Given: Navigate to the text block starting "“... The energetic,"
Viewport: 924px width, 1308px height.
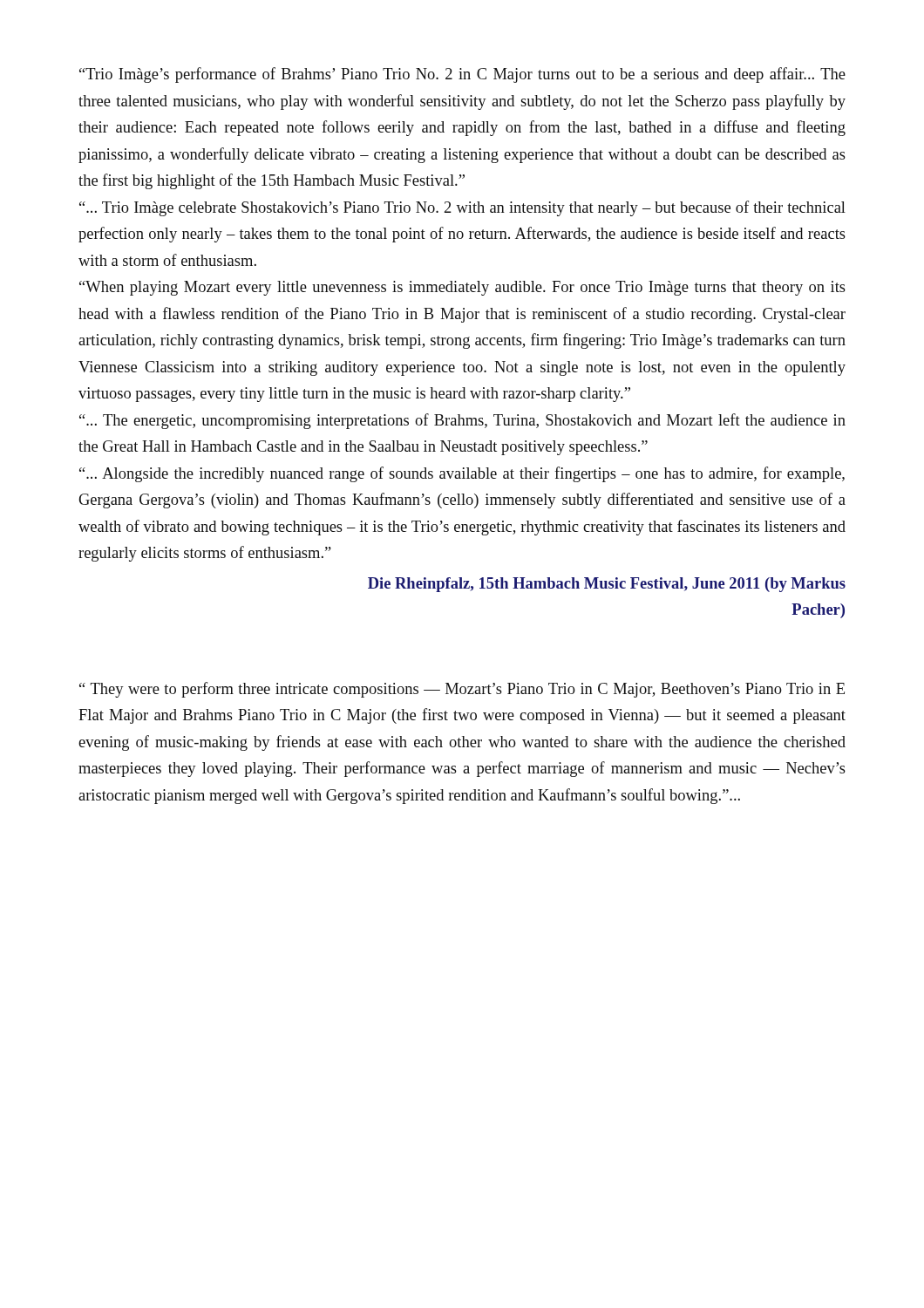Looking at the screenshot, I should coord(462,433).
